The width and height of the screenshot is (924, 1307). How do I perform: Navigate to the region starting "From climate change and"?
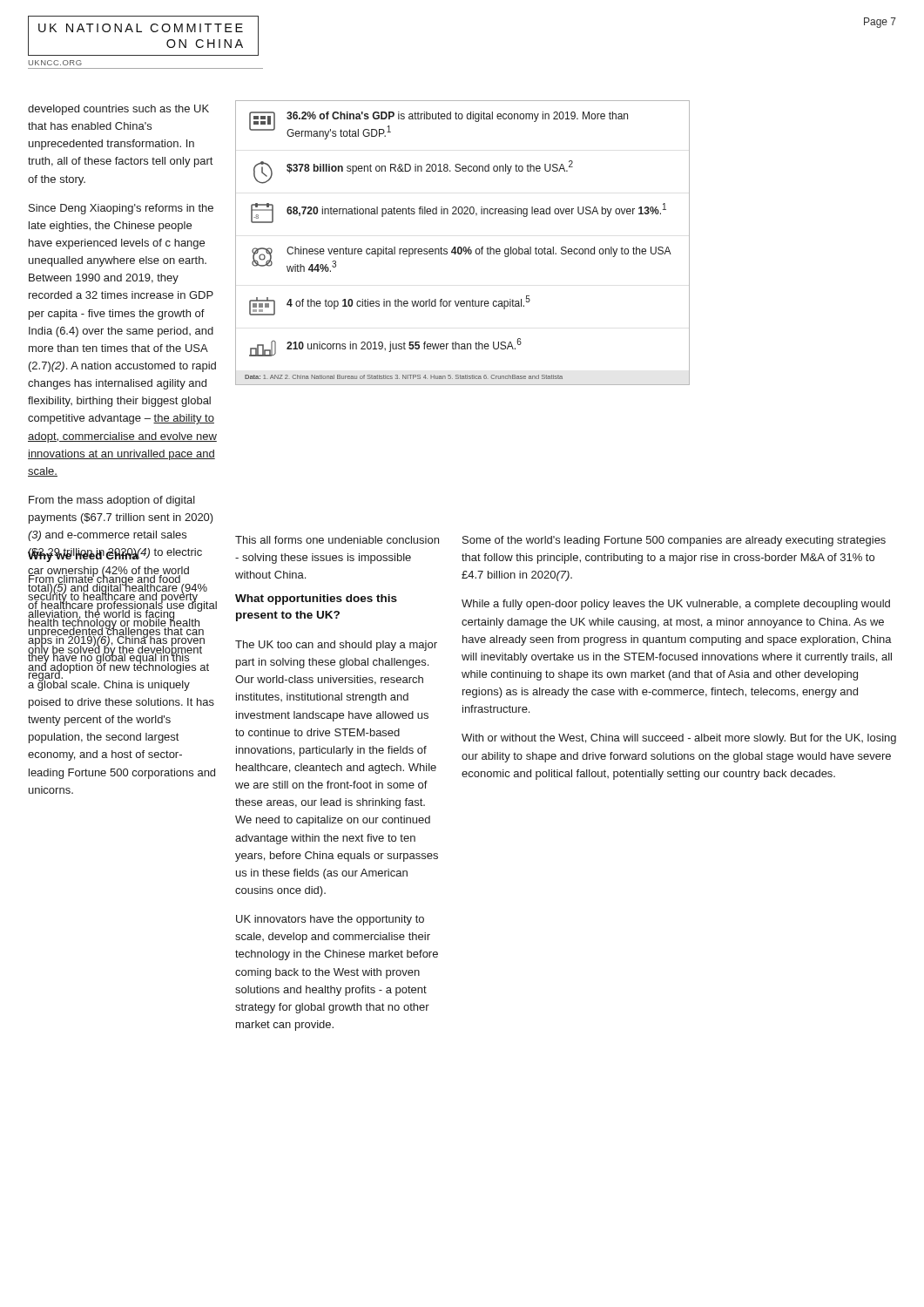click(123, 685)
